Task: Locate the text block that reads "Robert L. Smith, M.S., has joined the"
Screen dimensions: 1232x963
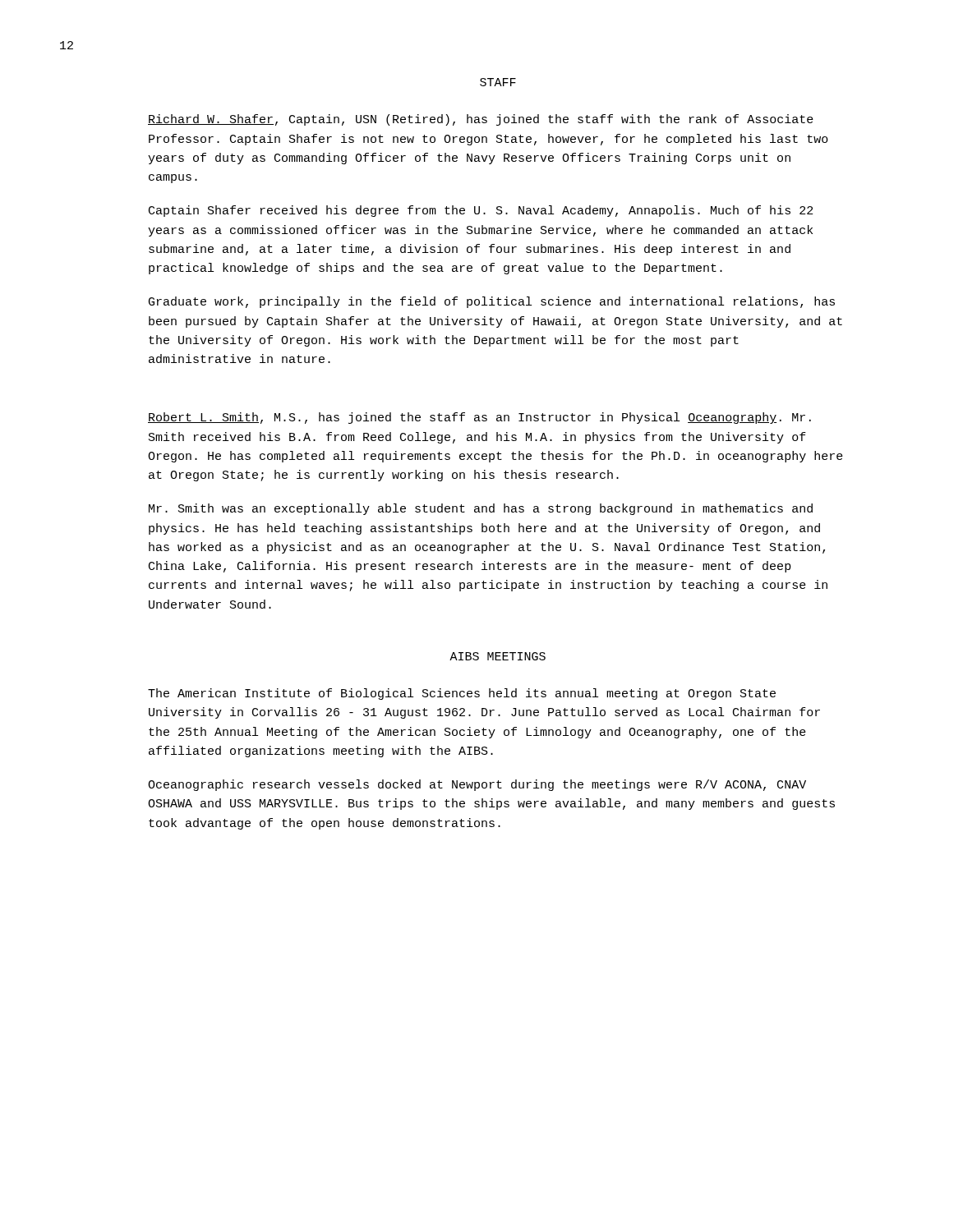Action: coord(498,447)
